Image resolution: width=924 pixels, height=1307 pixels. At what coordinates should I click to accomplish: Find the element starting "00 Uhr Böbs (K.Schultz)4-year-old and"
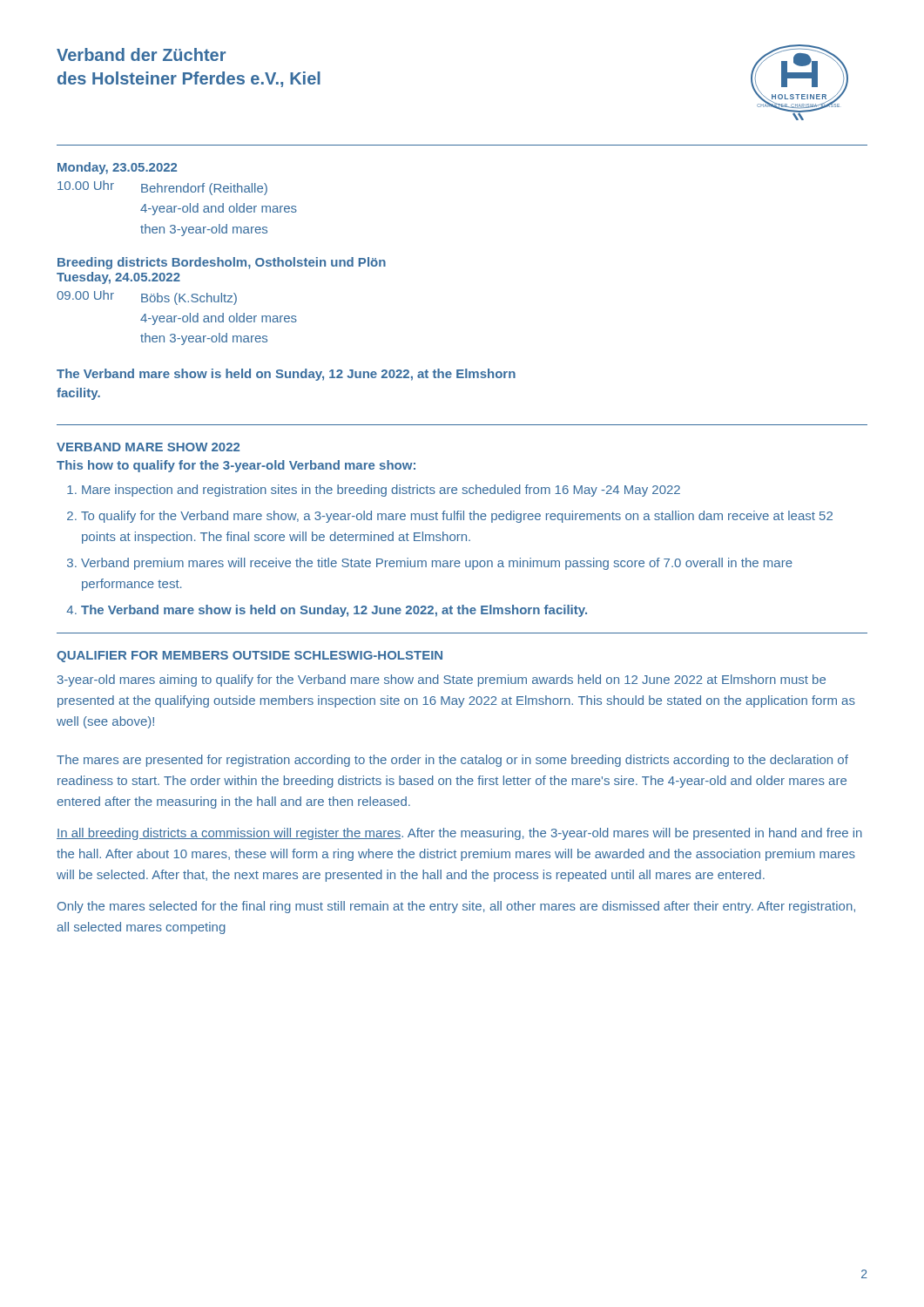point(147,298)
